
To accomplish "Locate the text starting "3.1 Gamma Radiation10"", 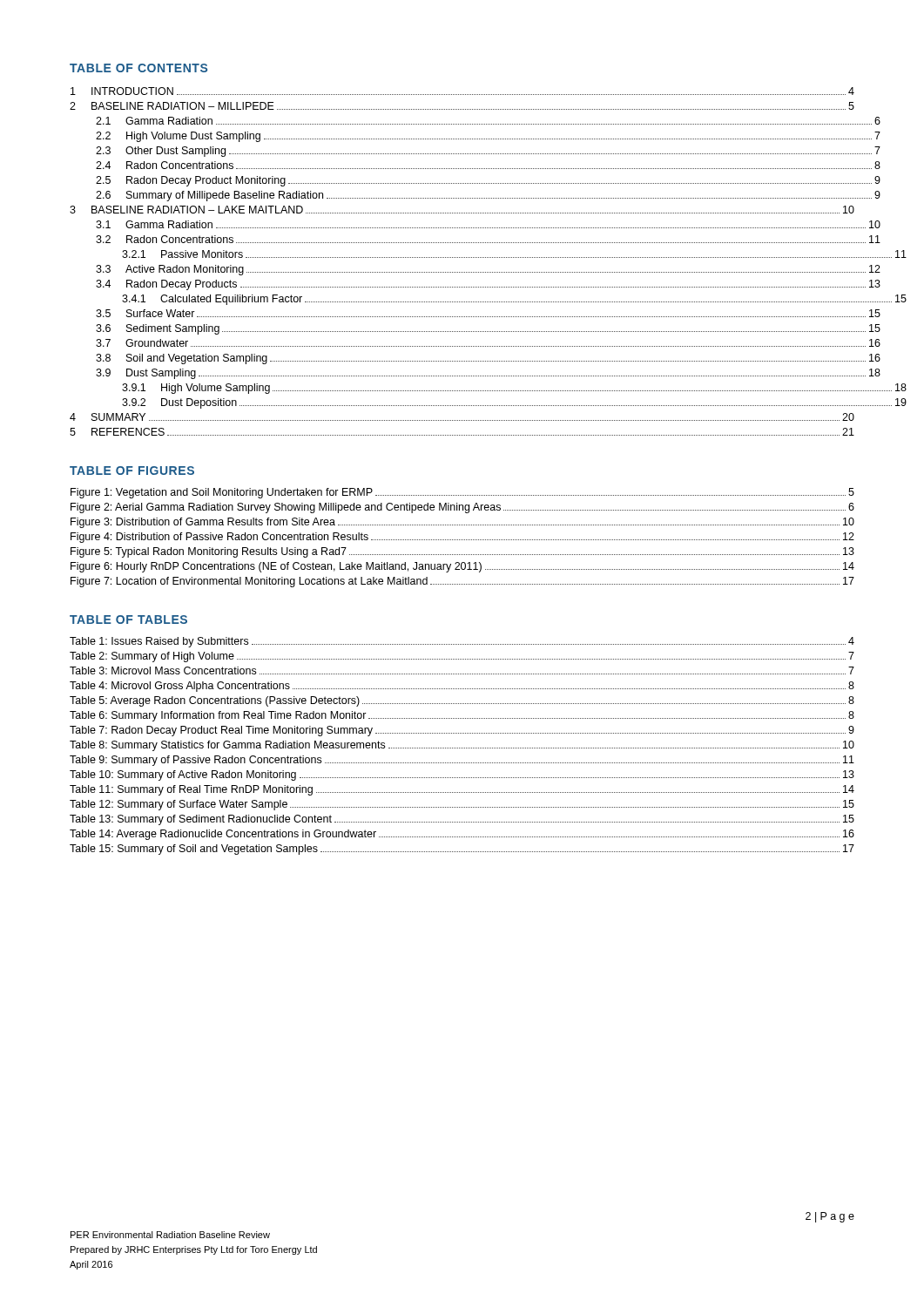I will point(488,224).
